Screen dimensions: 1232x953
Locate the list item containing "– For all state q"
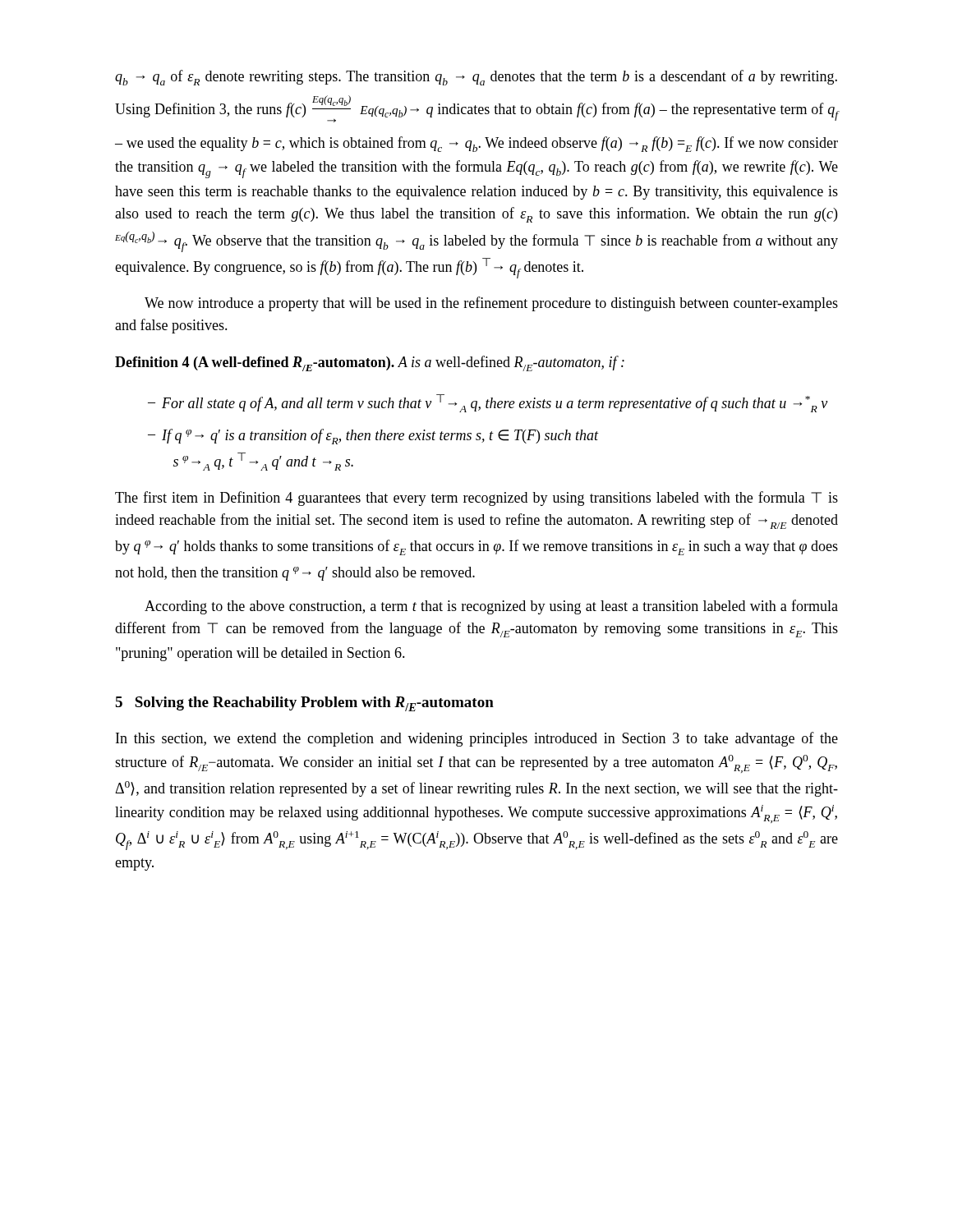coord(493,404)
